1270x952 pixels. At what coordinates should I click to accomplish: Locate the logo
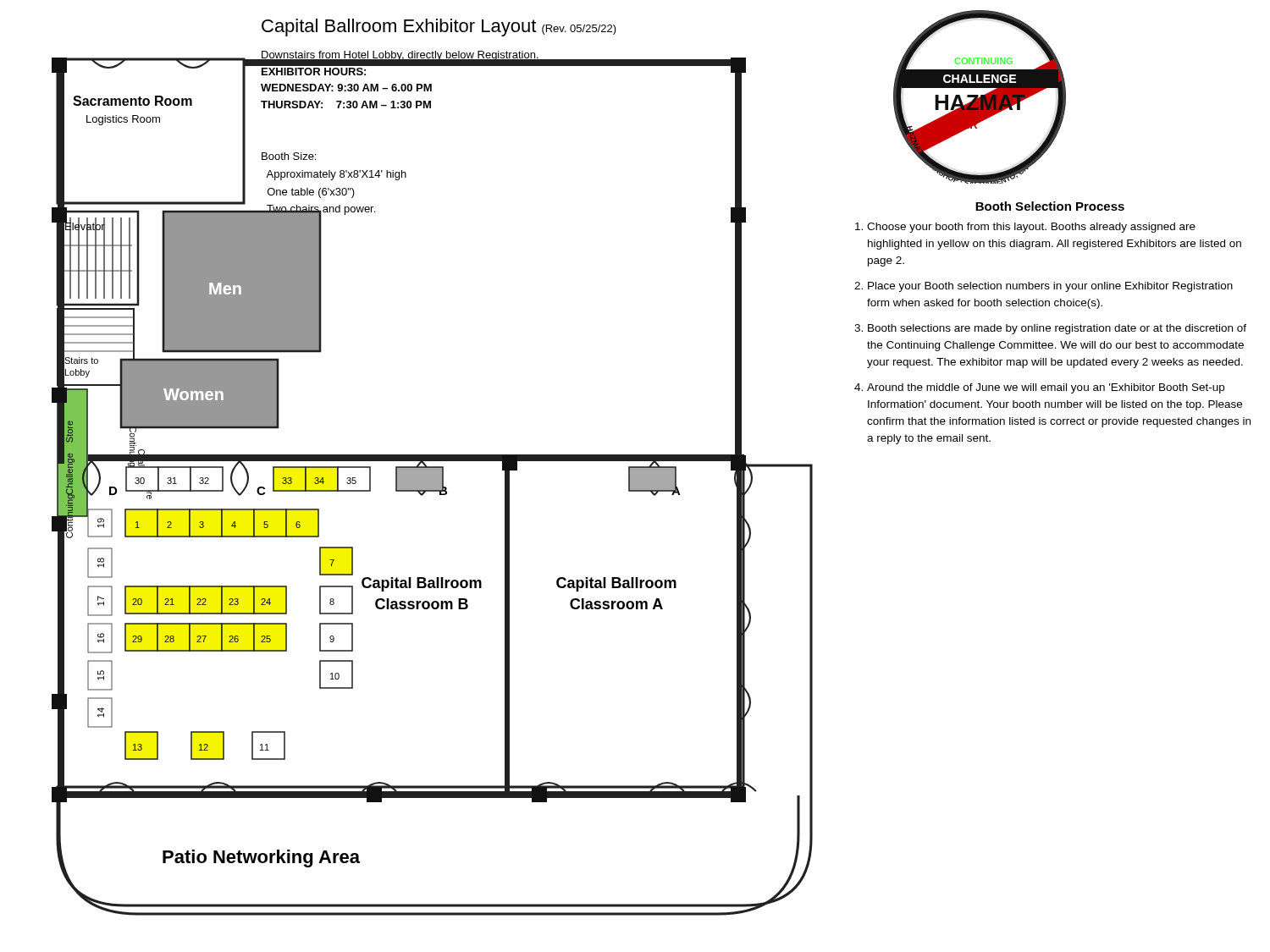click(x=980, y=97)
